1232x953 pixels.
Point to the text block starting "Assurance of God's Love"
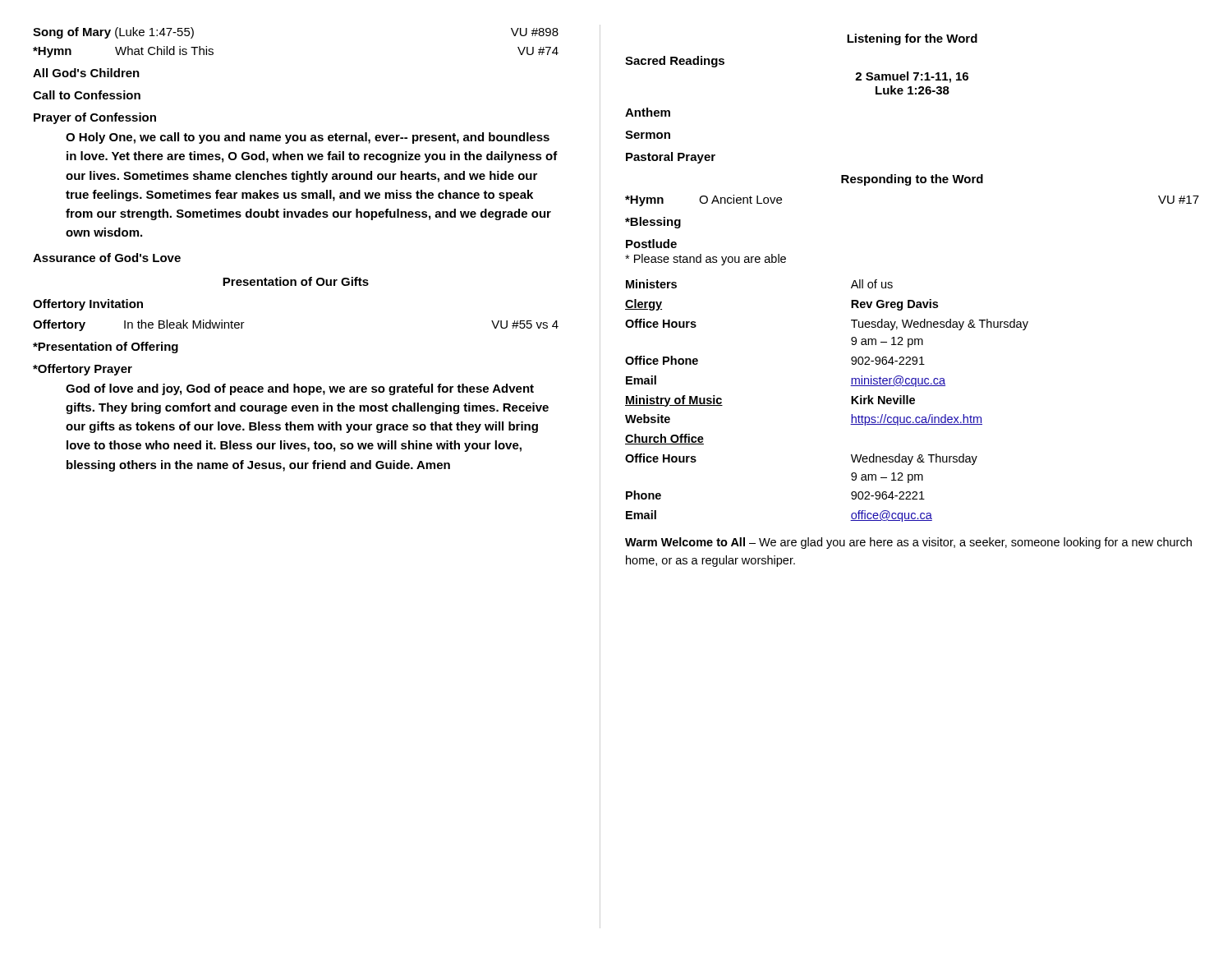click(x=107, y=257)
